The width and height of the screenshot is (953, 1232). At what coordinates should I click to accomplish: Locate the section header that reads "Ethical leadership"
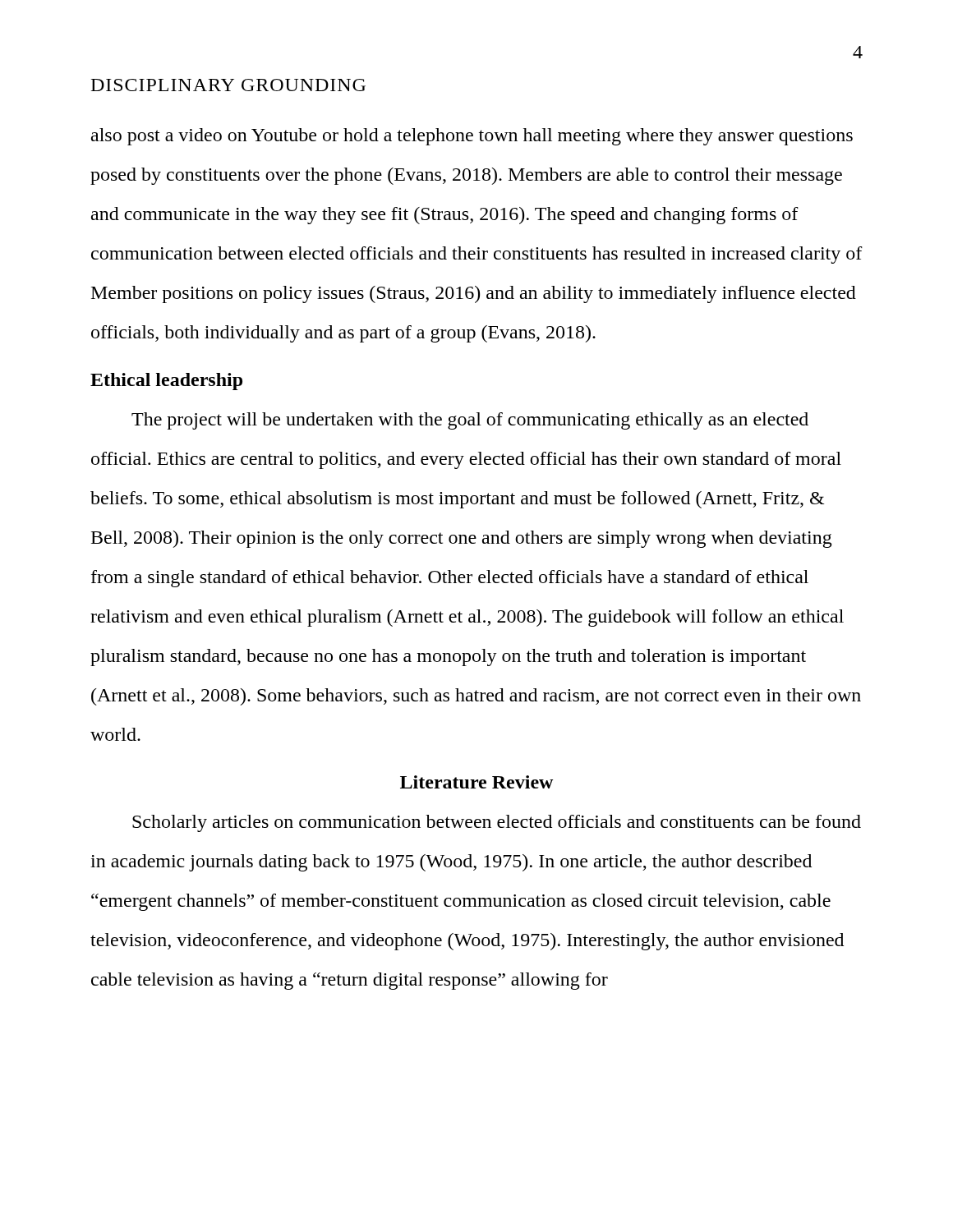167,379
